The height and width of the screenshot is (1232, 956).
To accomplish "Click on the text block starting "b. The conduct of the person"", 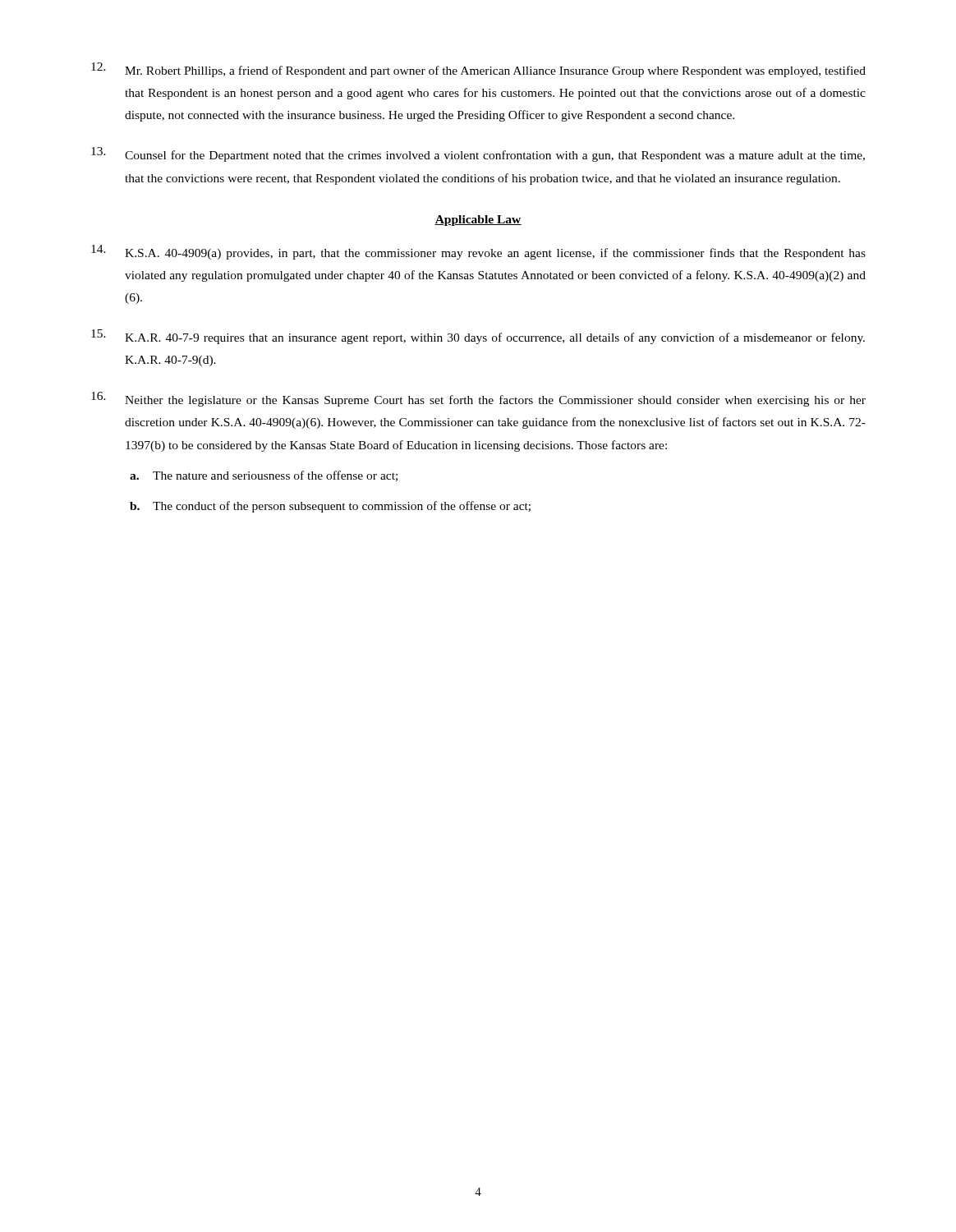I will click(x=478, y=505).
